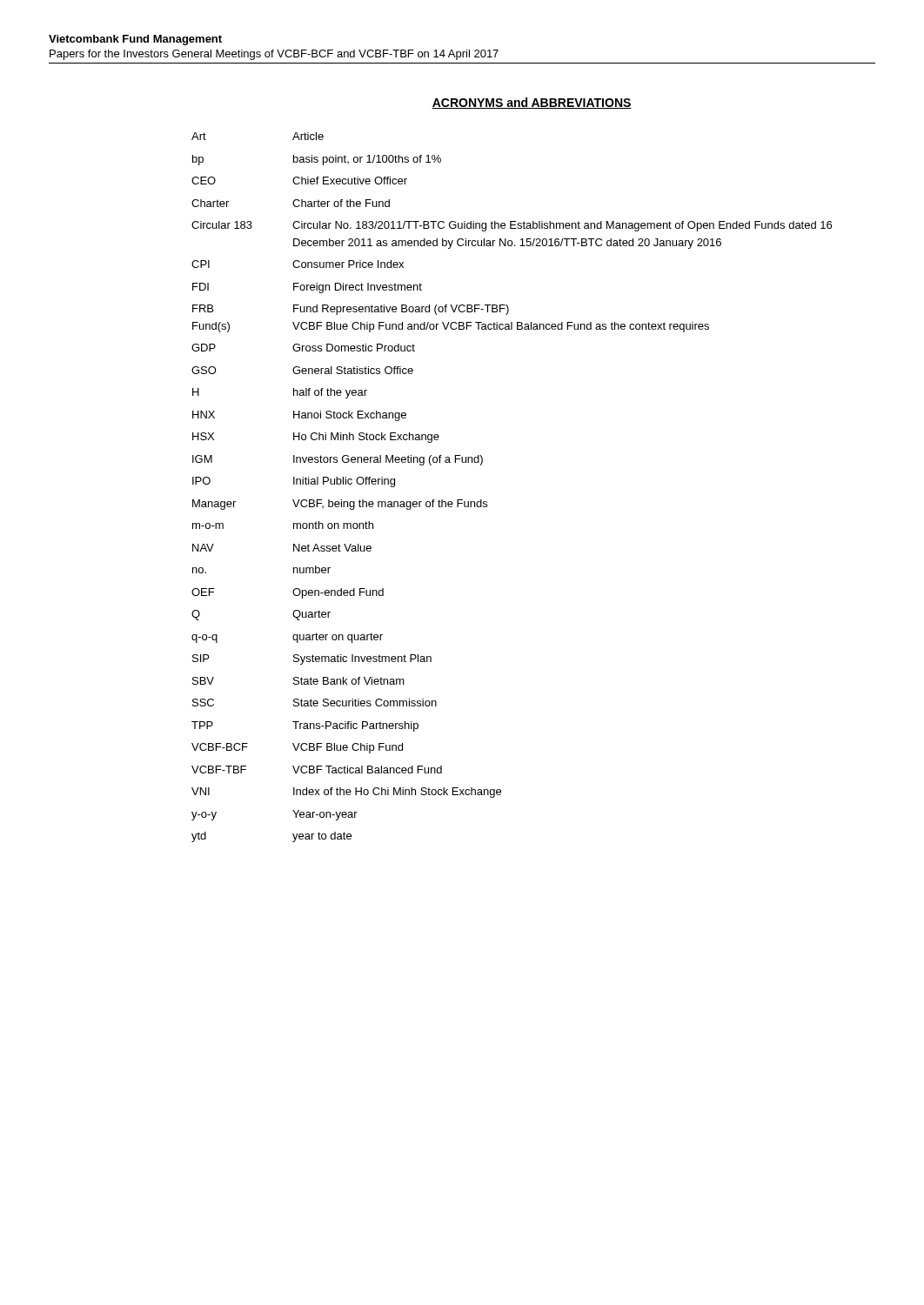This screenshot has height=1305, width=924.
Task: Locate the section header
Action: (532, 103)
